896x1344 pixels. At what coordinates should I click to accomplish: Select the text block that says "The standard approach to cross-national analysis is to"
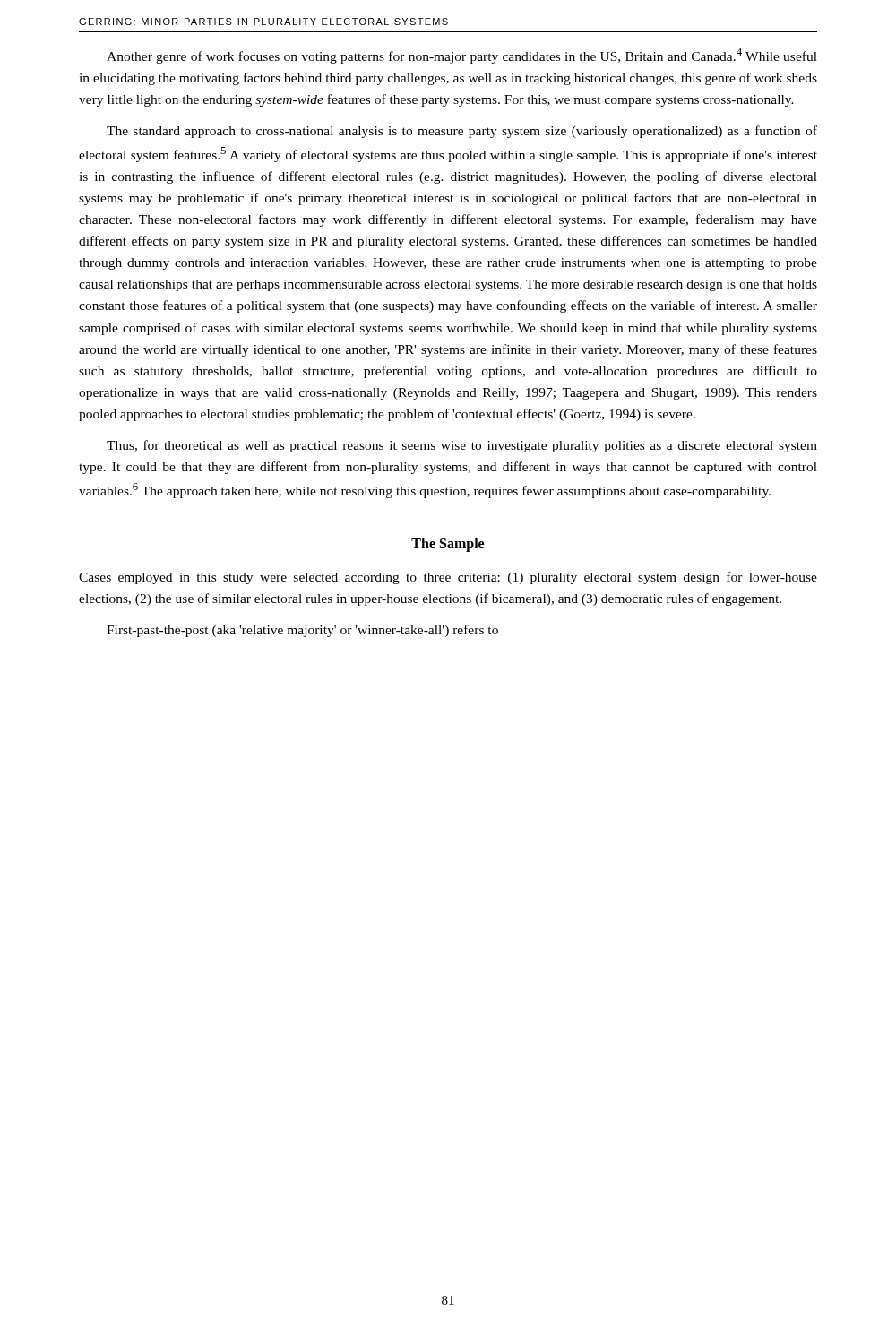click(x=448, y=272)
